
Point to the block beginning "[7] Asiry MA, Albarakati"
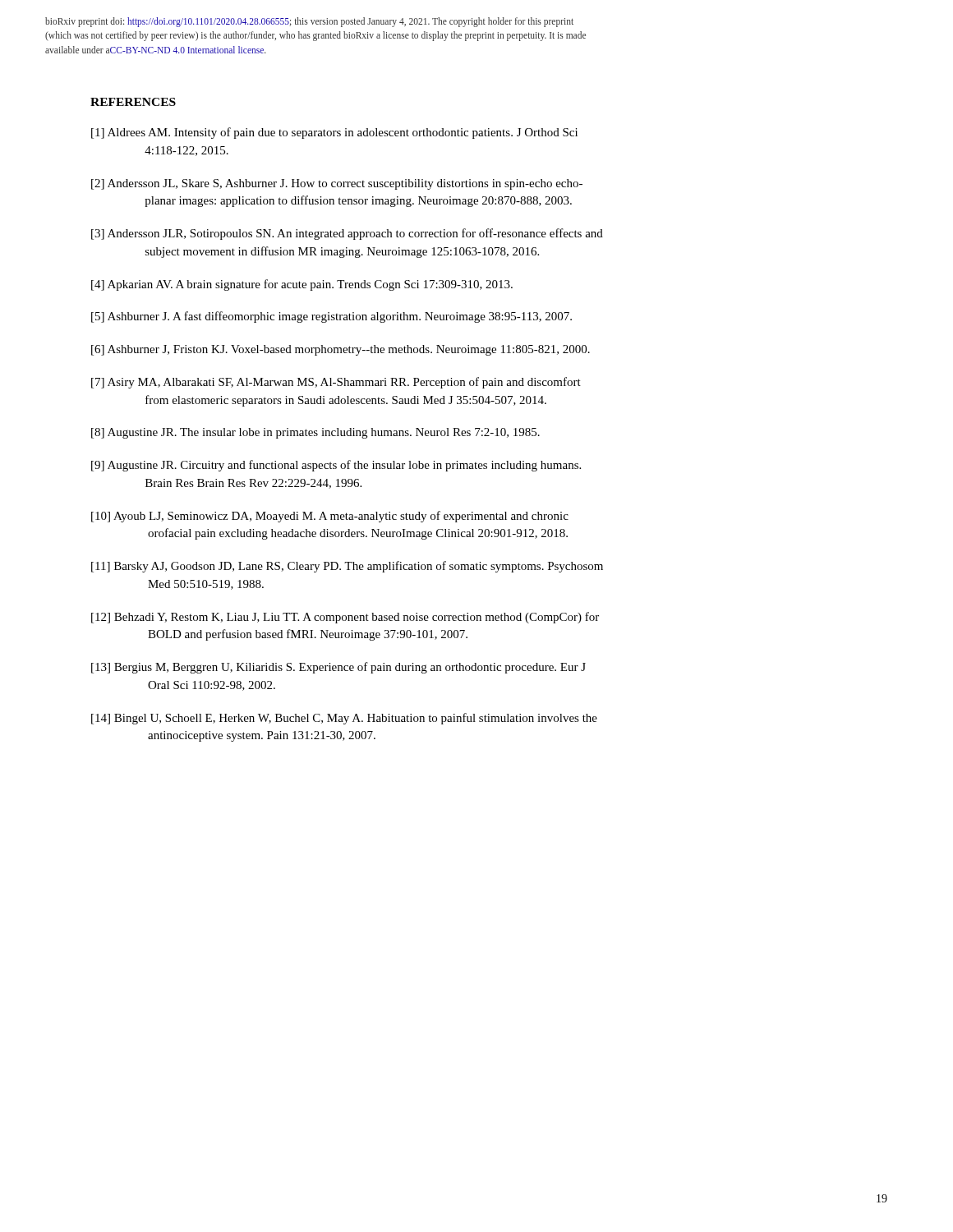coord(335,391)
